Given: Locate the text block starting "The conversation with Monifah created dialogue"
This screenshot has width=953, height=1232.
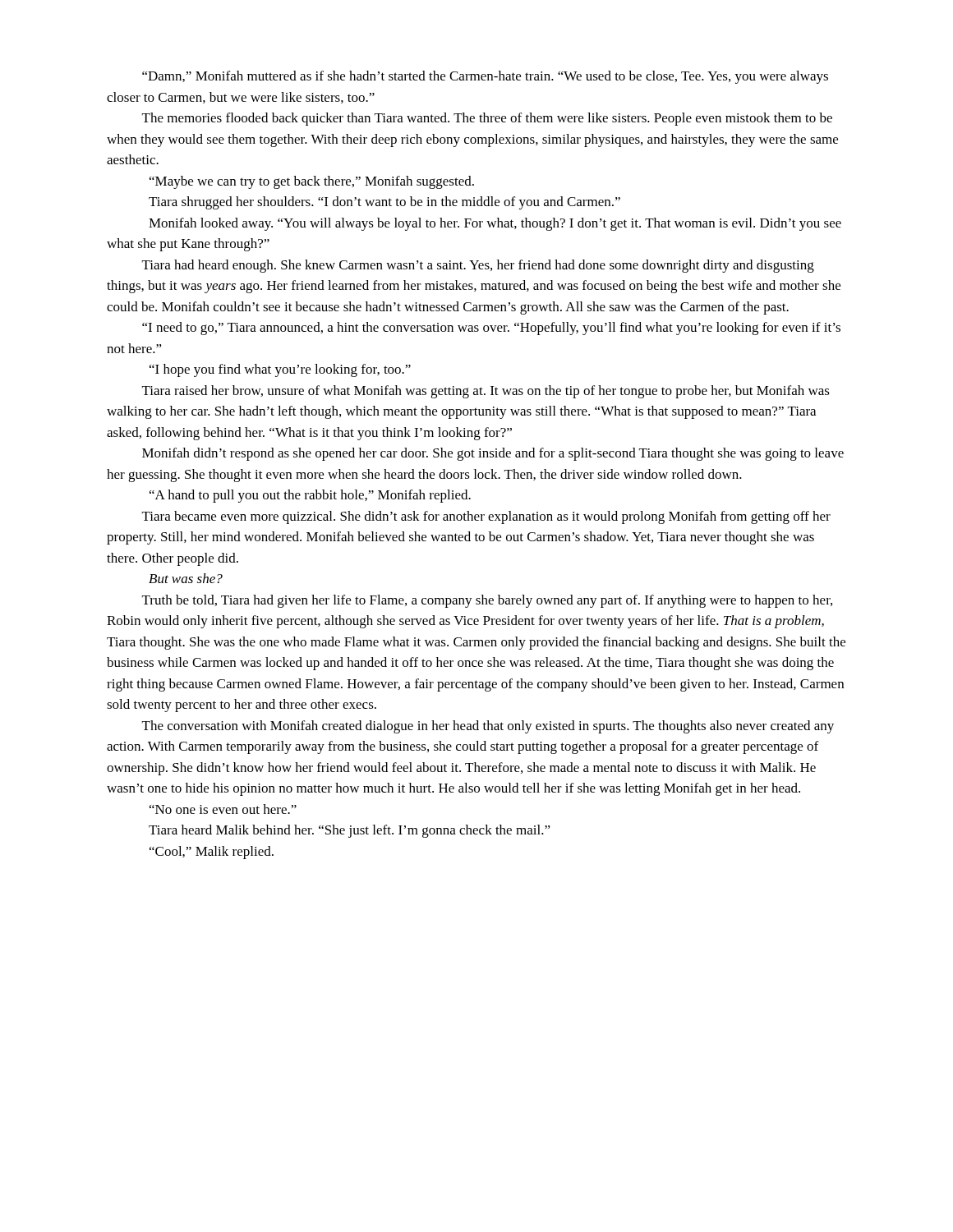Looking at the screenshot, I should [x=476, y=757].
